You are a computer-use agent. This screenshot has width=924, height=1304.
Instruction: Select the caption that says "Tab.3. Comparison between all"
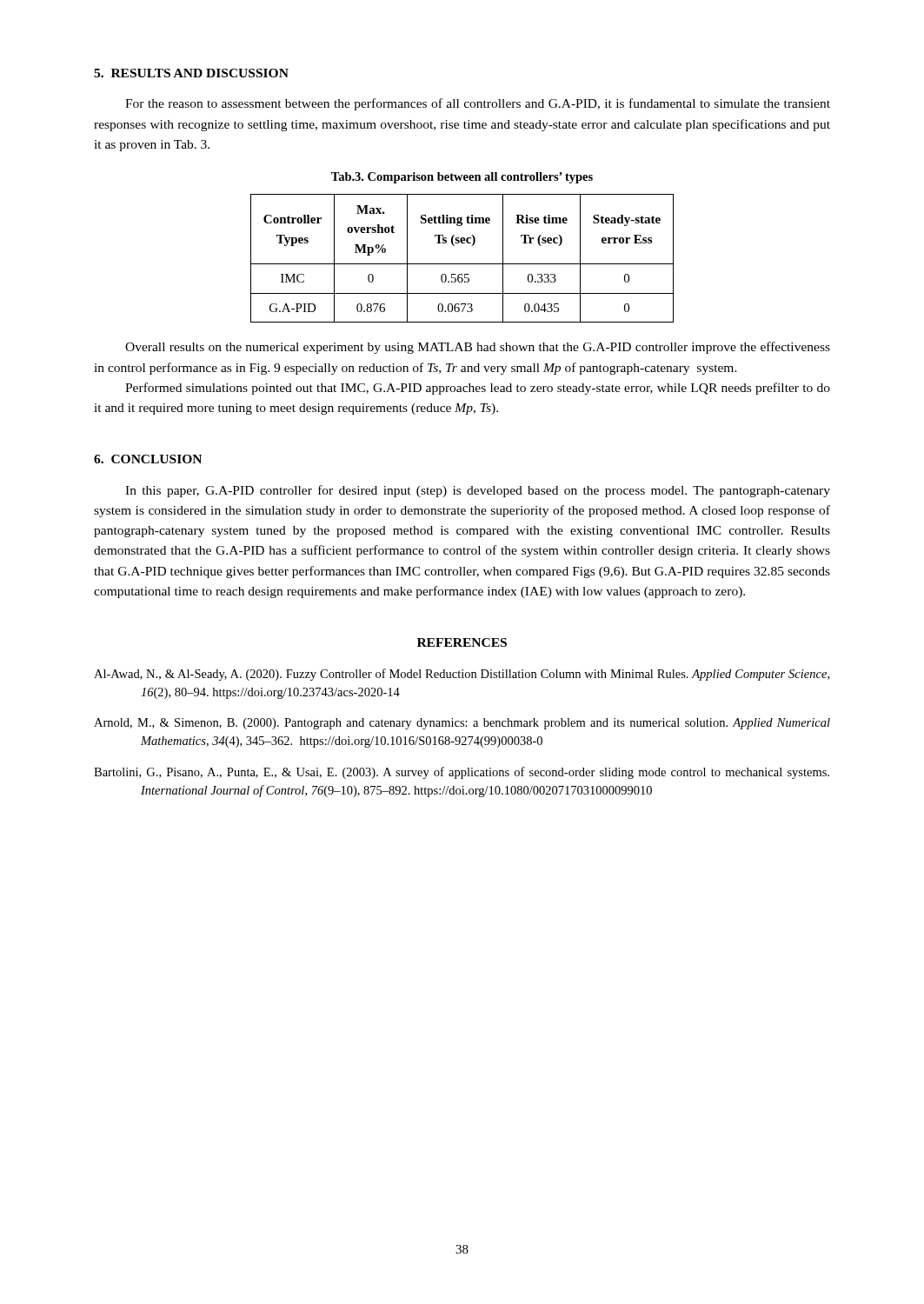(462, 177)
